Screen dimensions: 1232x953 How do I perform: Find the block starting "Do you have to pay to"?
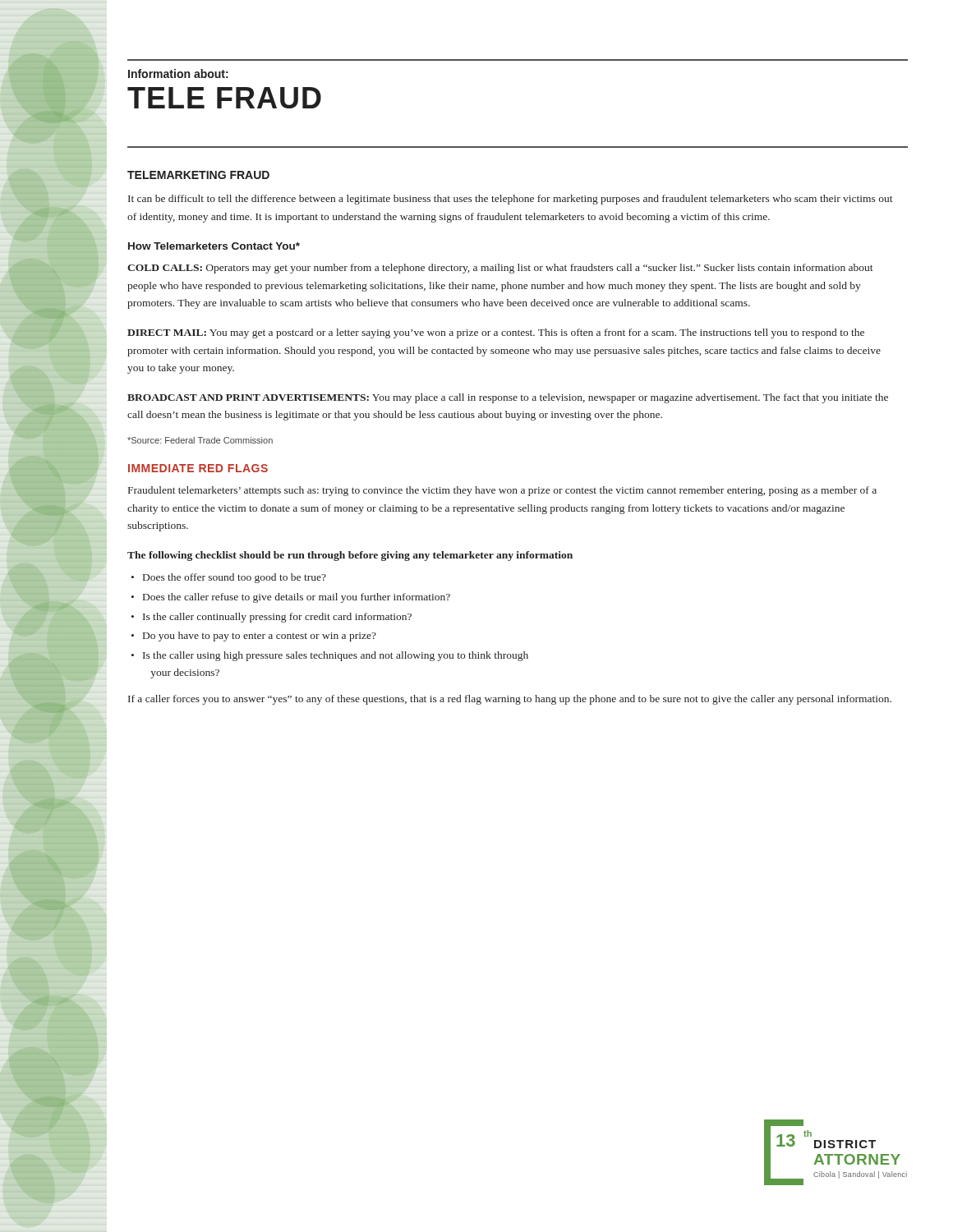tap(254, 637)
